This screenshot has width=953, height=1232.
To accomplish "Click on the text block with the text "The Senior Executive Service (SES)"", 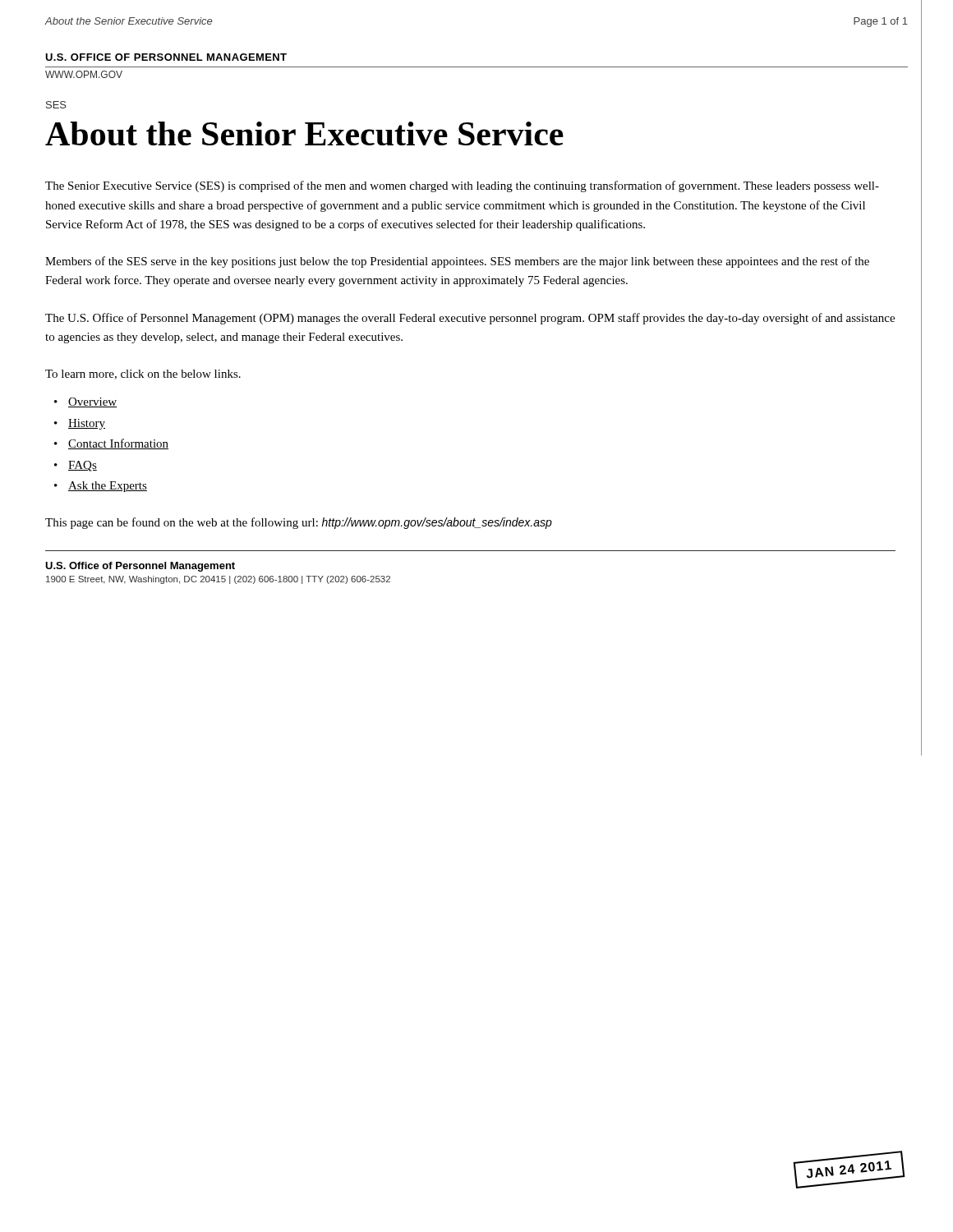I will click(462, 205).
